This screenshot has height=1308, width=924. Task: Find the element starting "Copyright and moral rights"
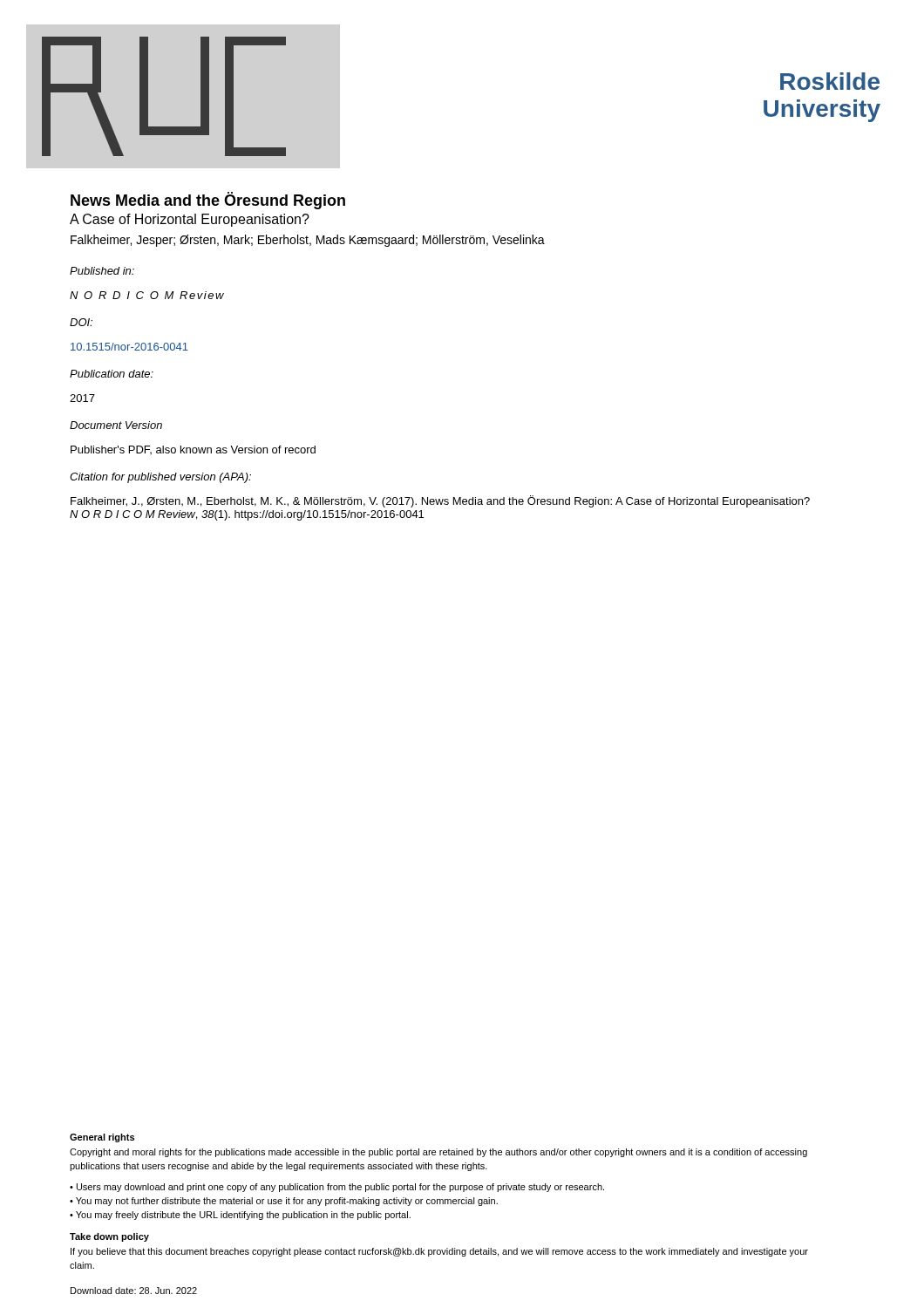coord(439,1159)
